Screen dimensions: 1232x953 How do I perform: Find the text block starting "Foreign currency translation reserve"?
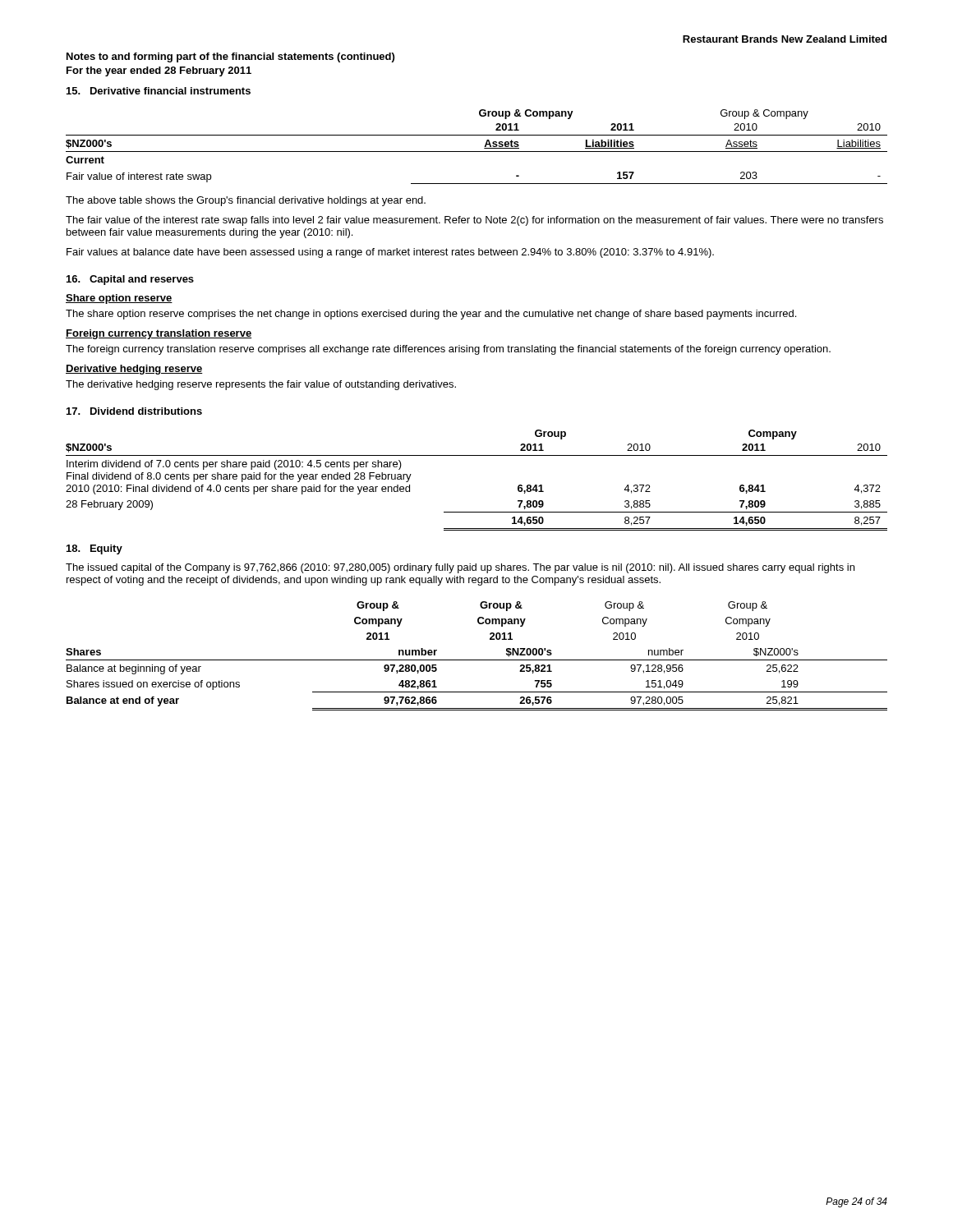click(159, 333)
